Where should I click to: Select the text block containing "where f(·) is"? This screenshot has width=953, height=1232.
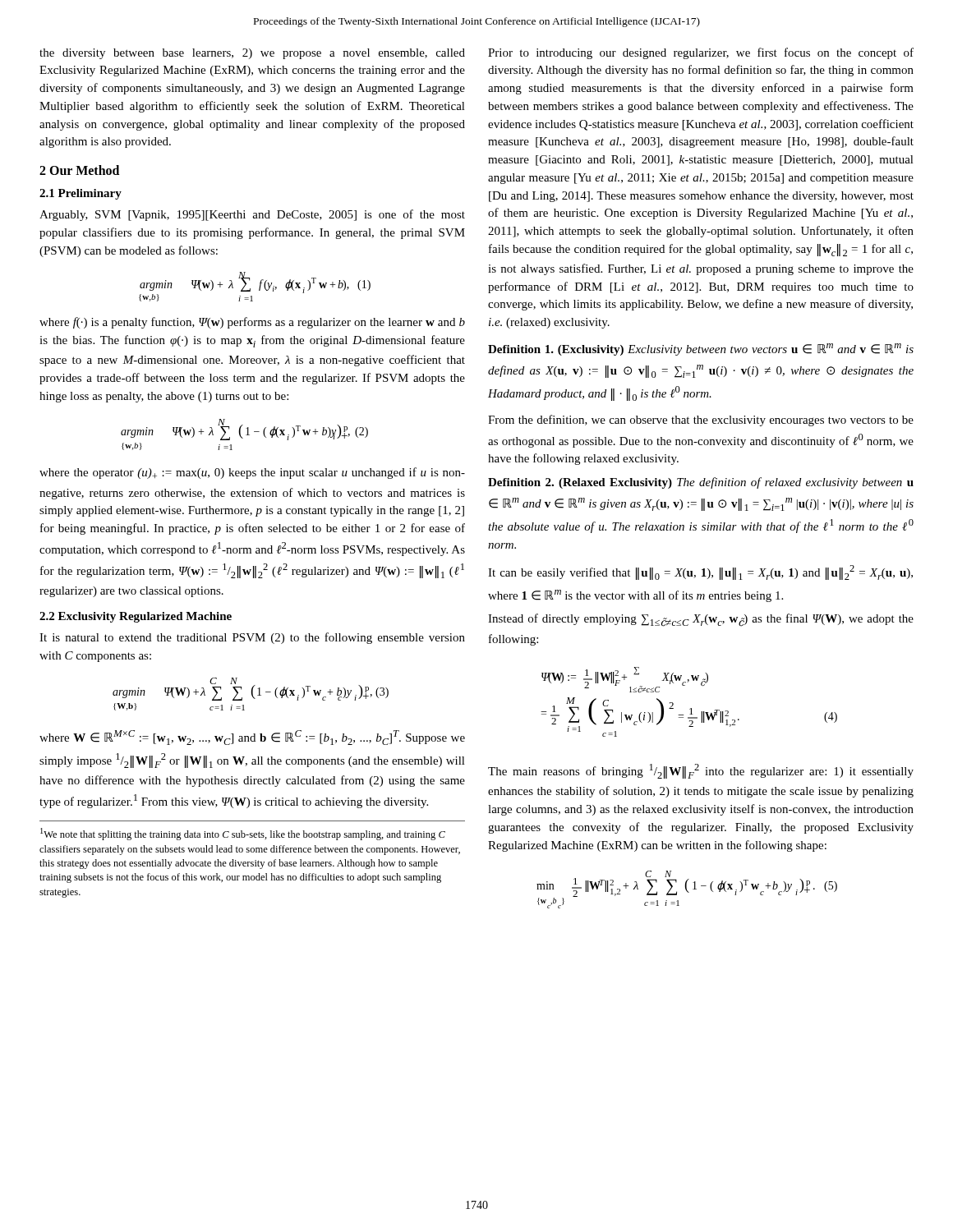pyautogui.click(x=252, y=360)
